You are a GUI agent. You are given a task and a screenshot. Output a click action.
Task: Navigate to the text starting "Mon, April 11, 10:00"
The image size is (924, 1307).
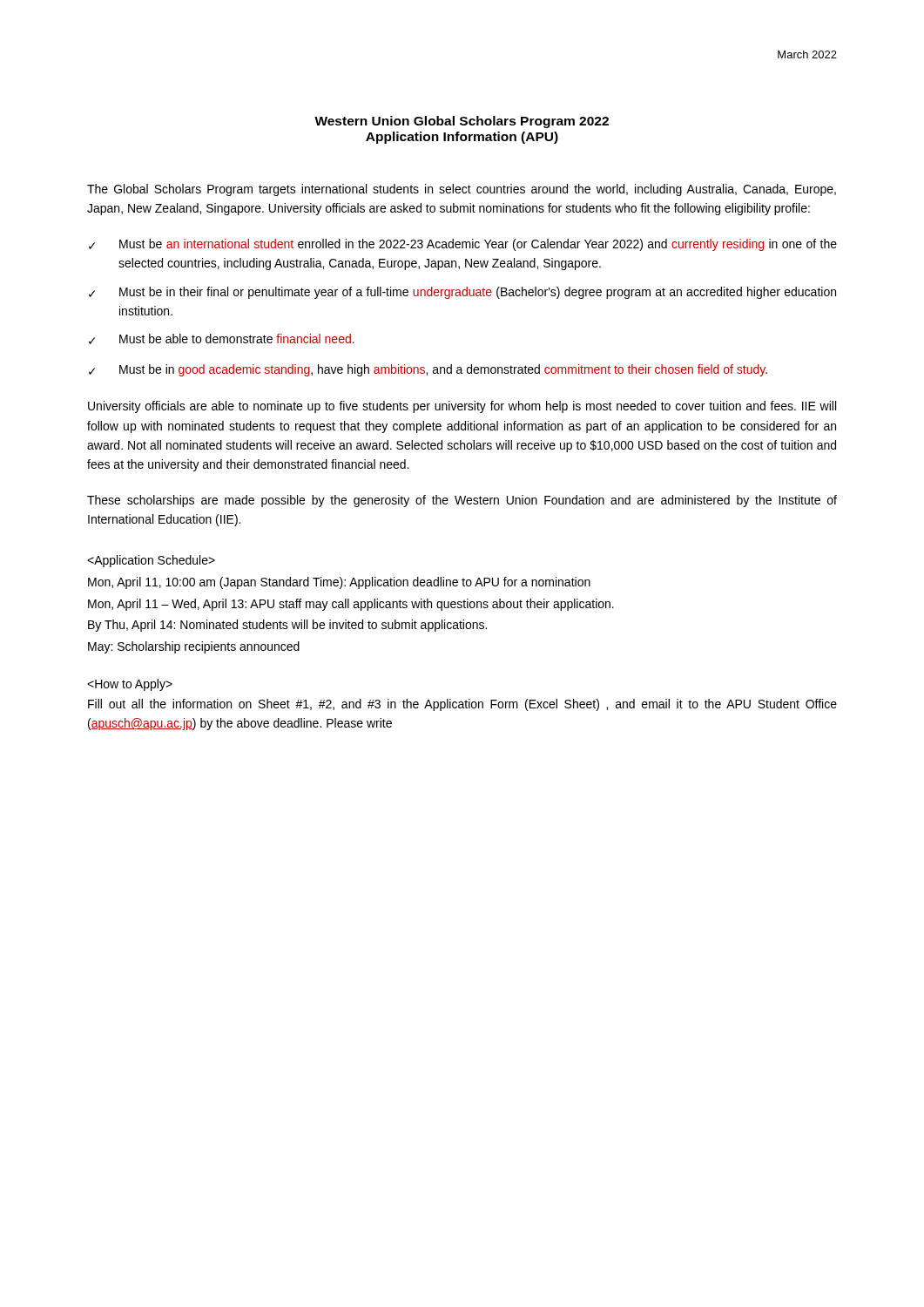click(x=462, y=614)
